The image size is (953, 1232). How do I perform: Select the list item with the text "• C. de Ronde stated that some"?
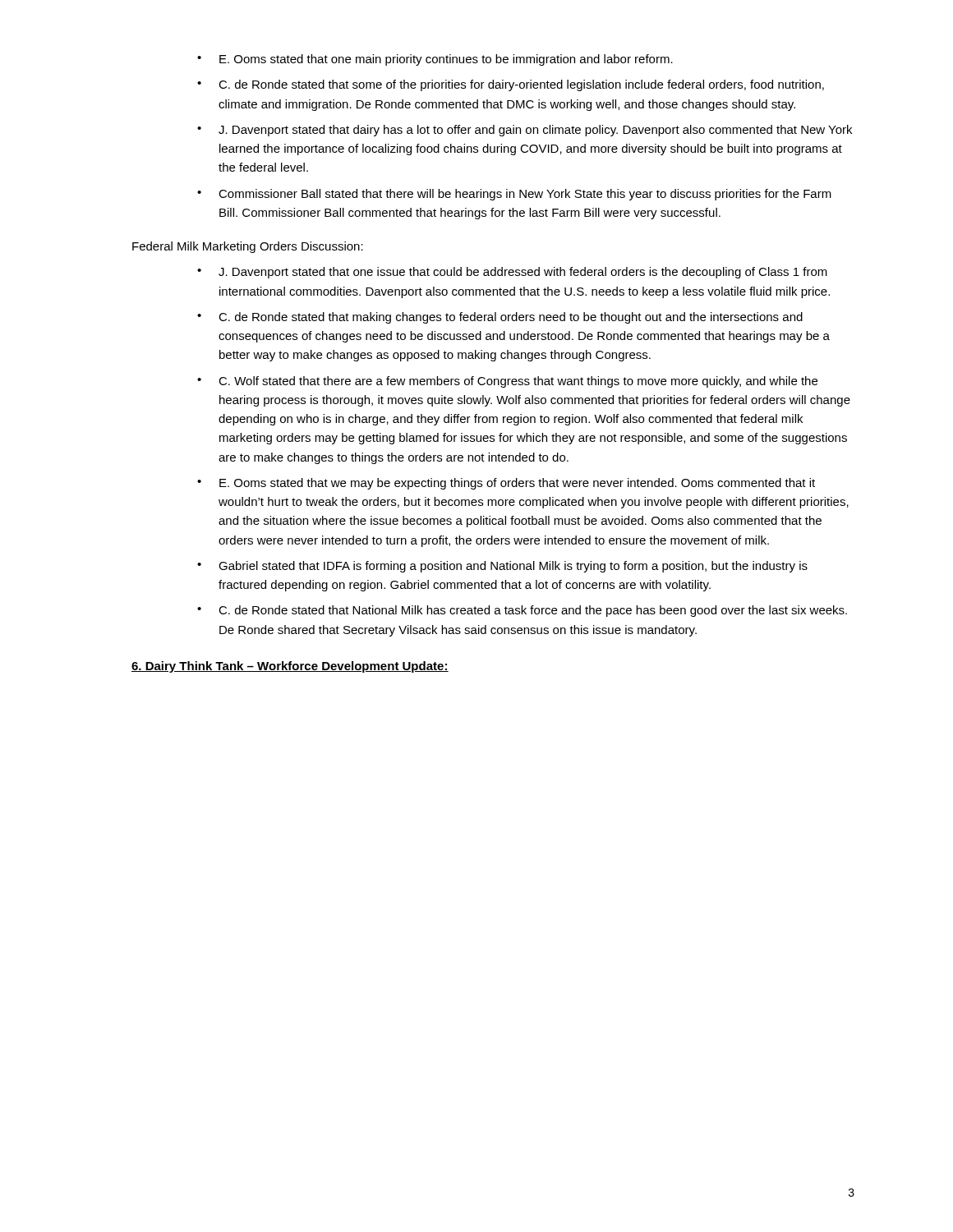point(526,94)
